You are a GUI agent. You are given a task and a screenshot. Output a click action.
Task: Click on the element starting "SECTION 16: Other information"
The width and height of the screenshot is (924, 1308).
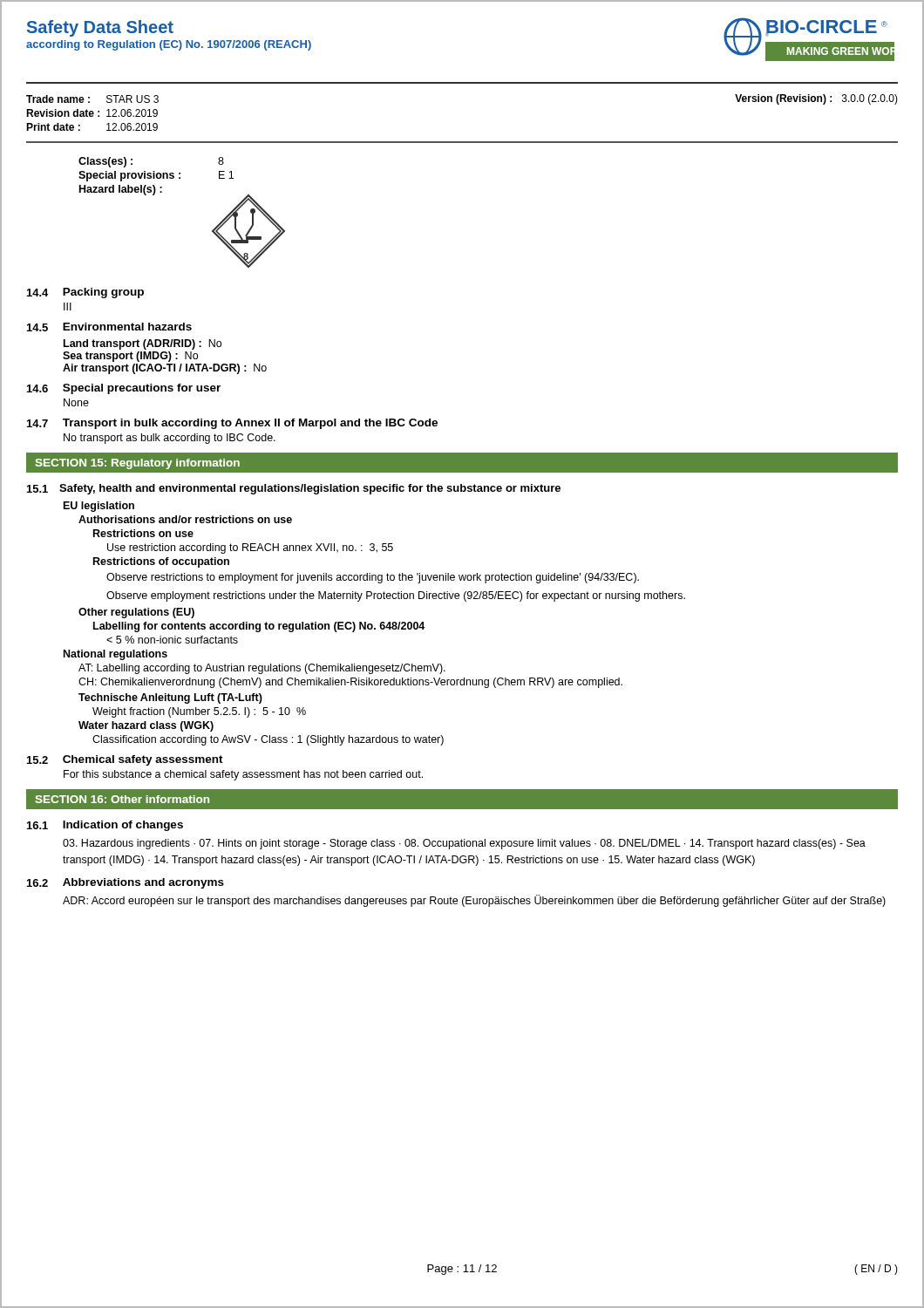click(x=122, y=799)
